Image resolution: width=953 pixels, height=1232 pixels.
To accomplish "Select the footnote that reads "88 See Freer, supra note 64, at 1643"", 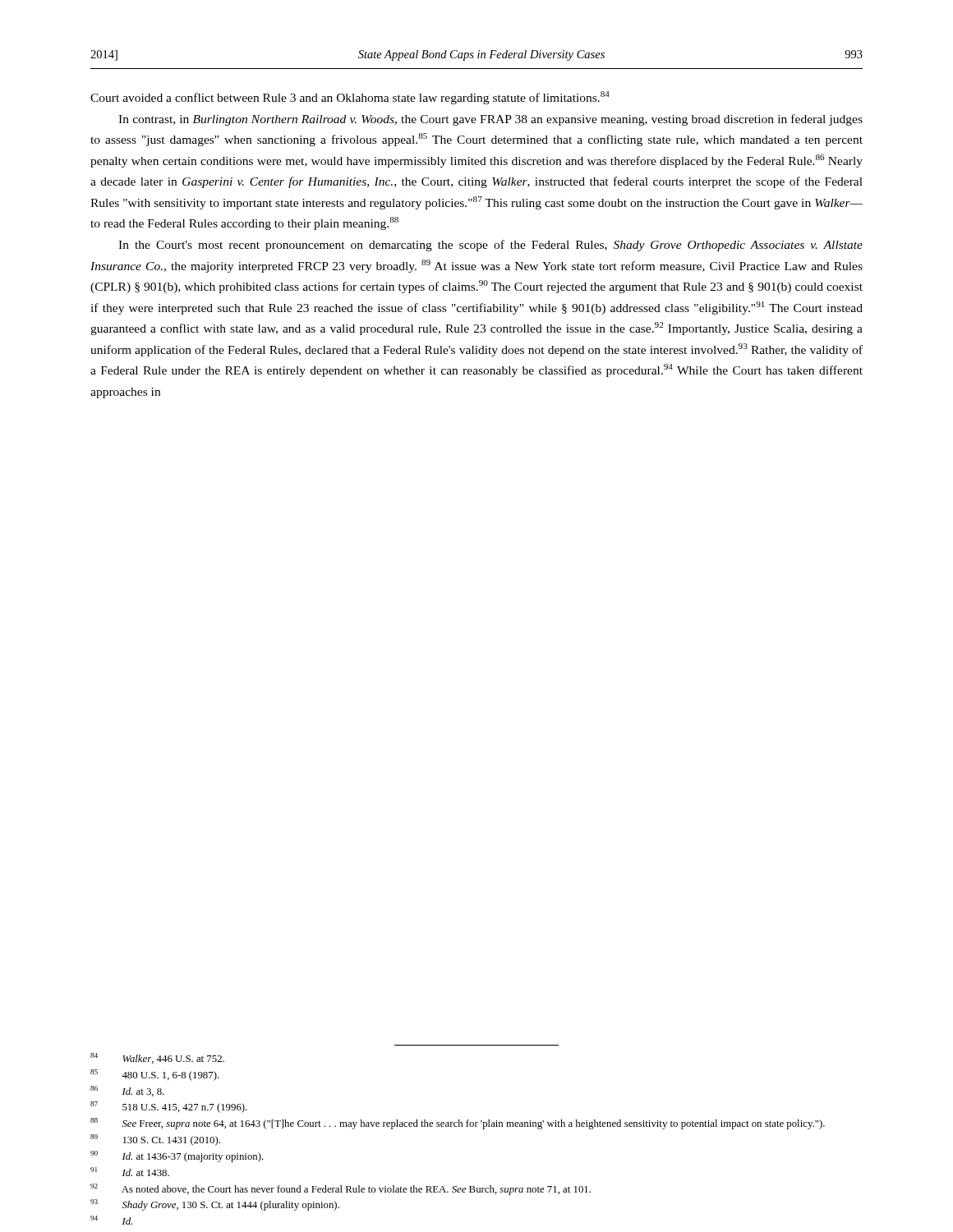I will (x=458, y=1125).
